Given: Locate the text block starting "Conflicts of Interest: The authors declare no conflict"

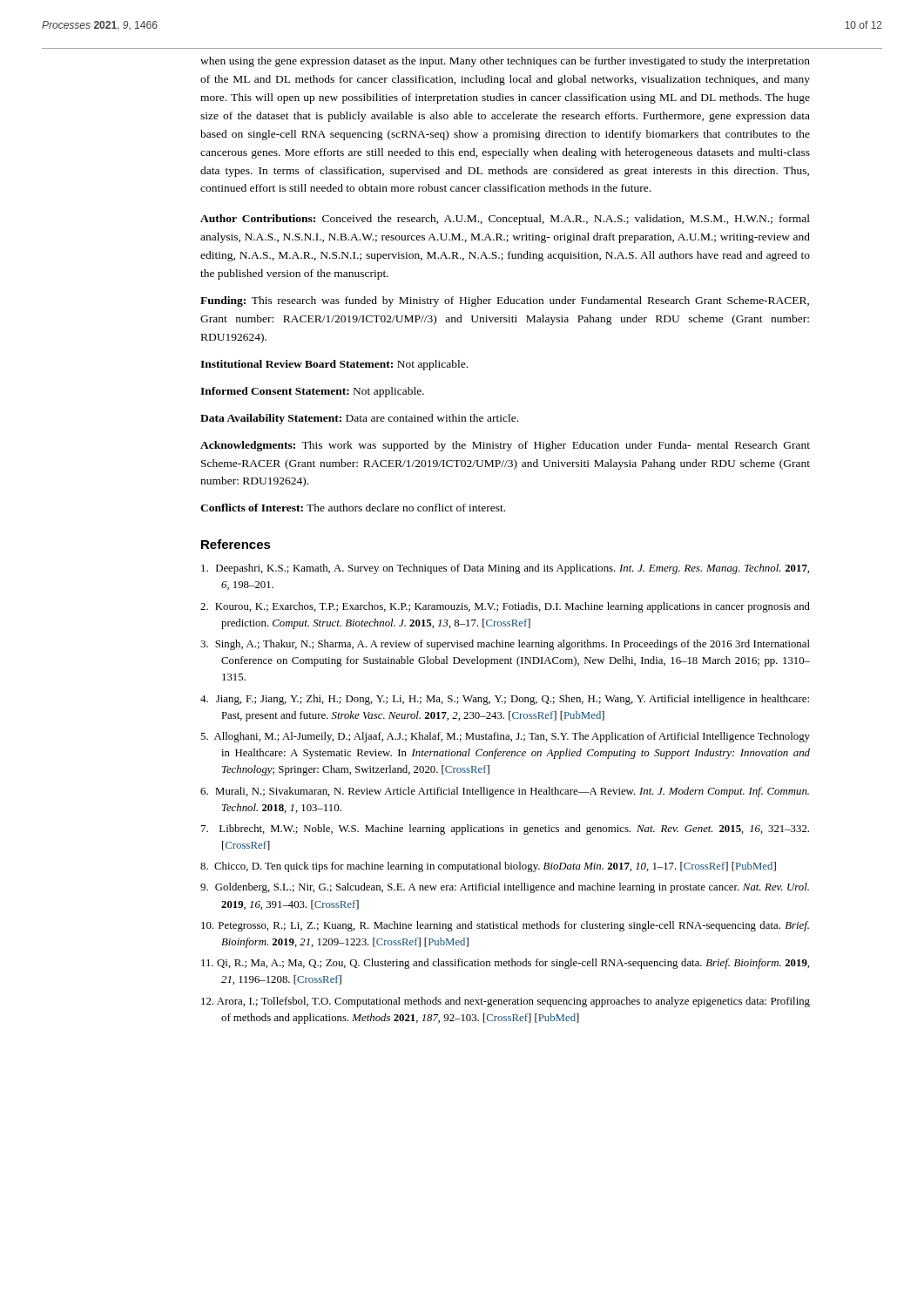Looking at the screenshot, I should tap(353, 508).
